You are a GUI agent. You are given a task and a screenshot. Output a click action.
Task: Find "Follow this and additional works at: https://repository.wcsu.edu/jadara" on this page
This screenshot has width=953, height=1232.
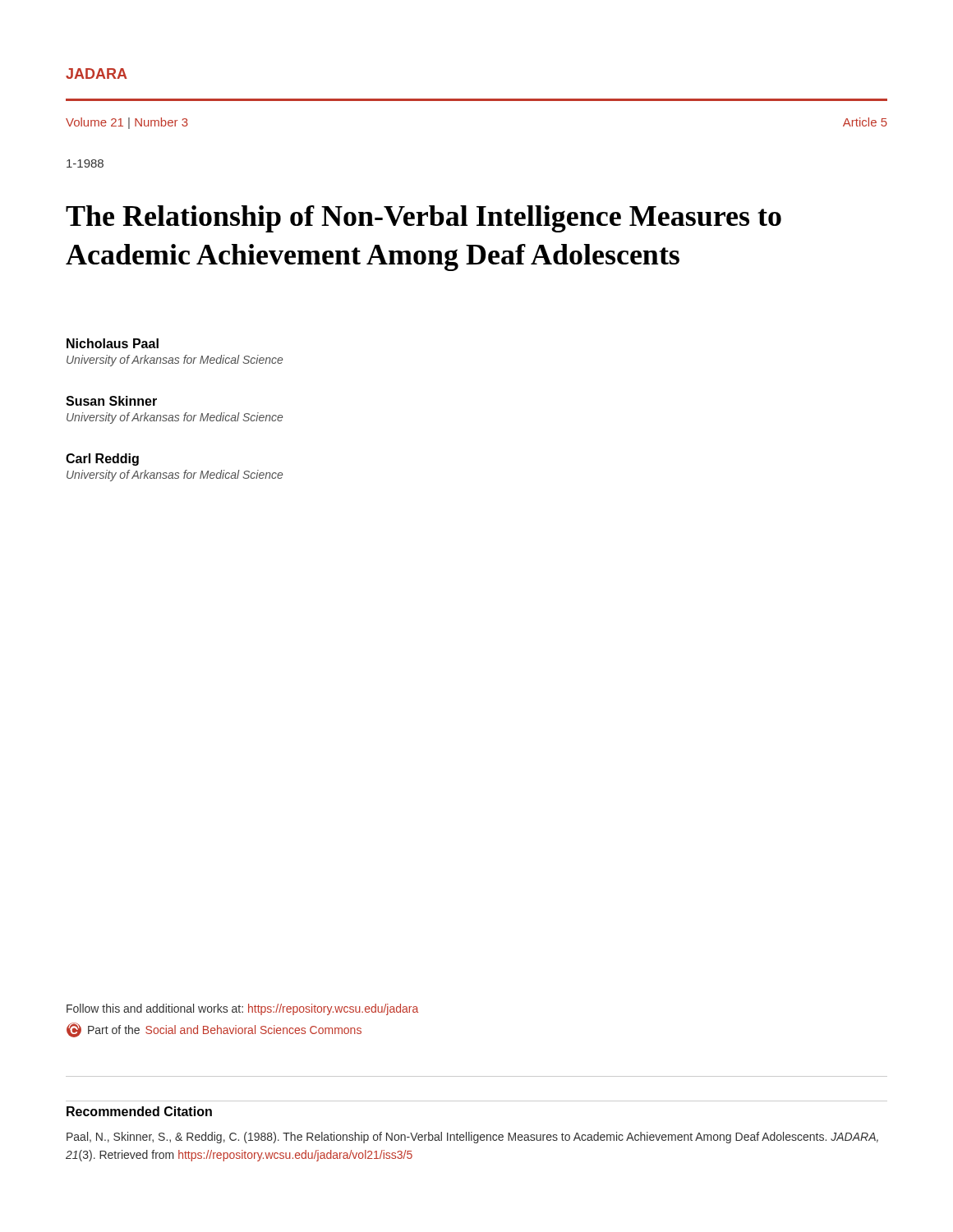(242, 1009)
